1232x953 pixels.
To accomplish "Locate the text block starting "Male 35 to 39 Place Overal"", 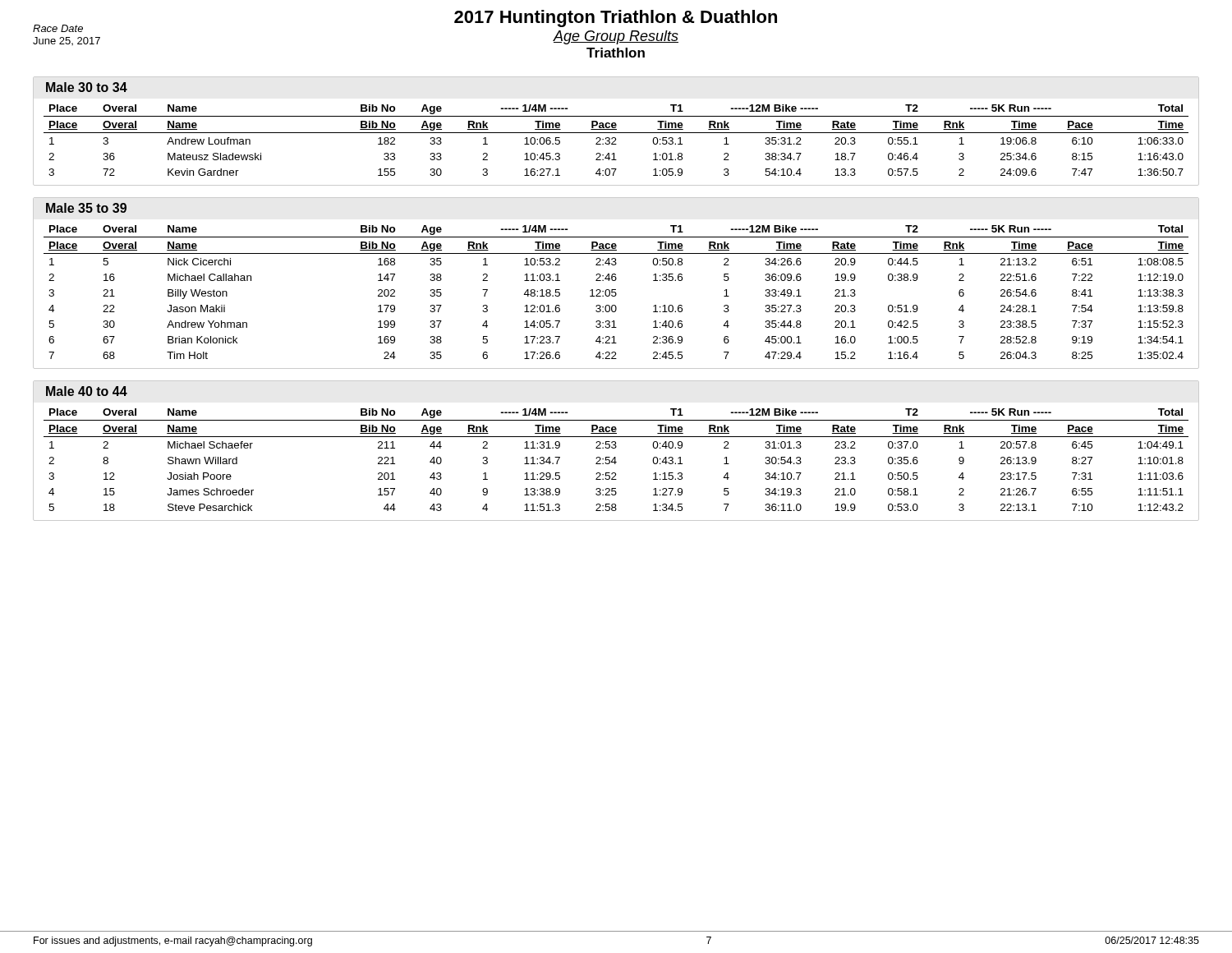I will pos(616,283).
